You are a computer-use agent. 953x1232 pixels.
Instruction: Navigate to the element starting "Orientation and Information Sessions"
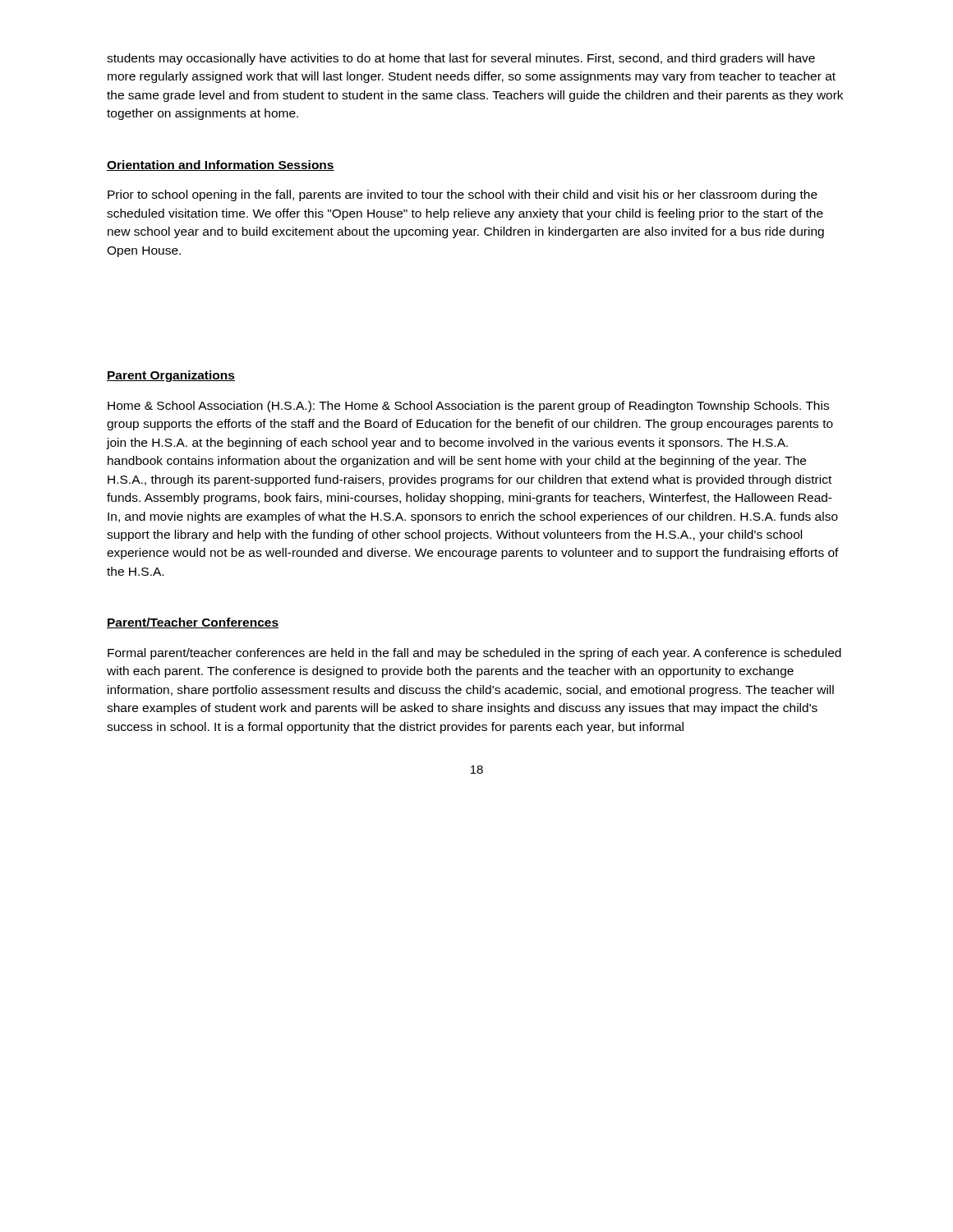[220, 165]
